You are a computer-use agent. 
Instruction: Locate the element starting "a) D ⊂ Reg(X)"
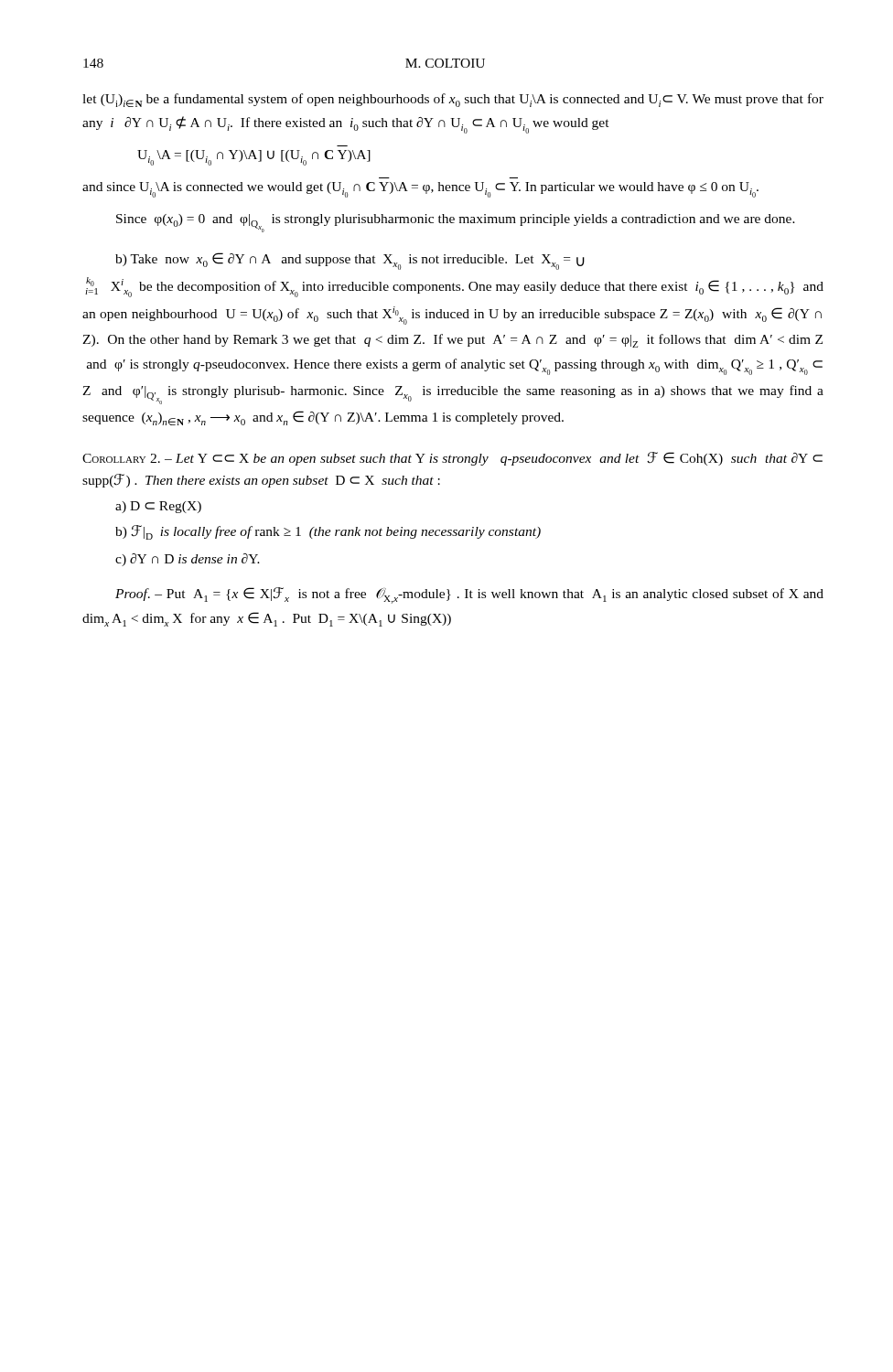point(158,507)
